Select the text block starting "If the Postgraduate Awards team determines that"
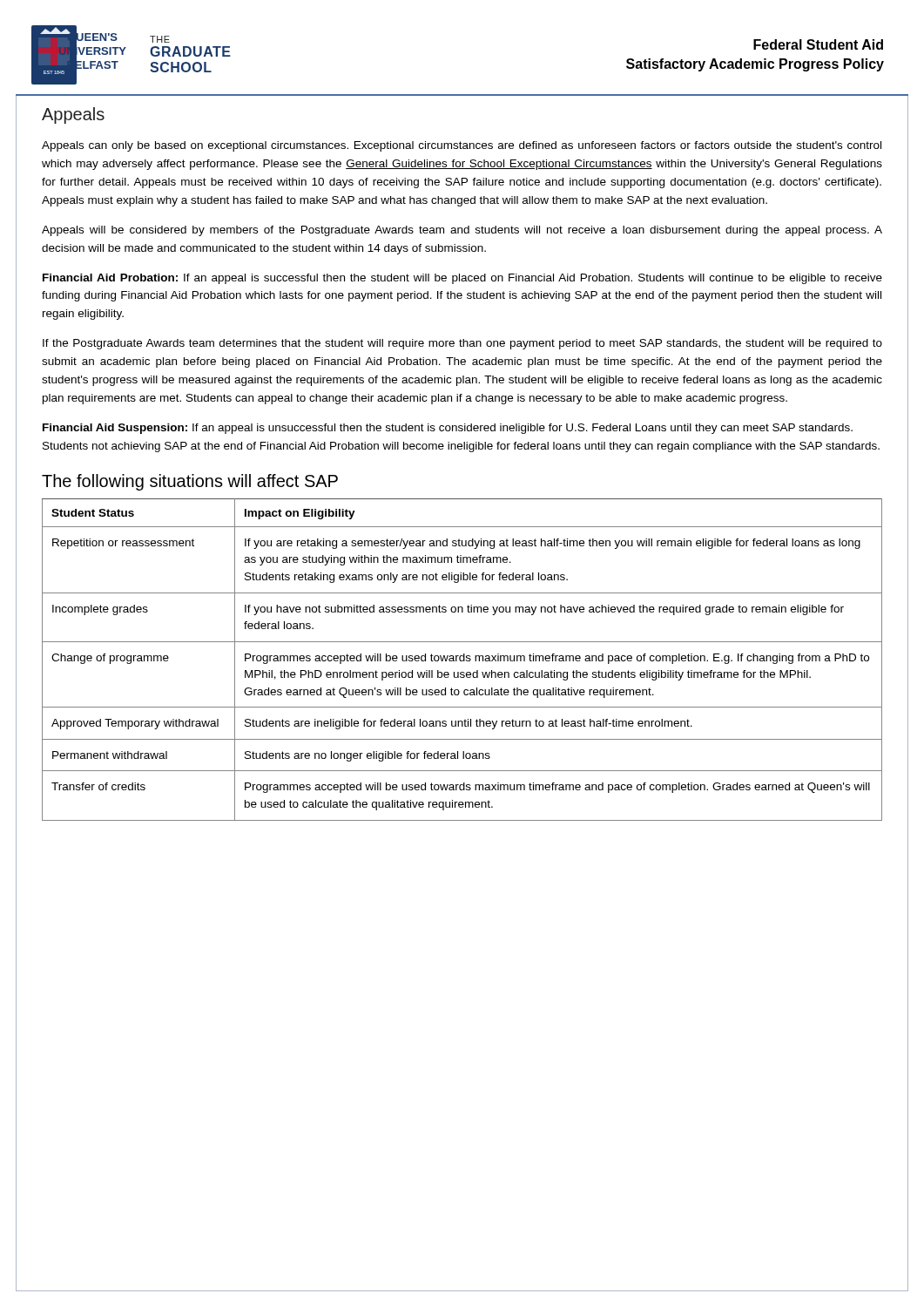 pyautogui.click(x=462, y=370)
